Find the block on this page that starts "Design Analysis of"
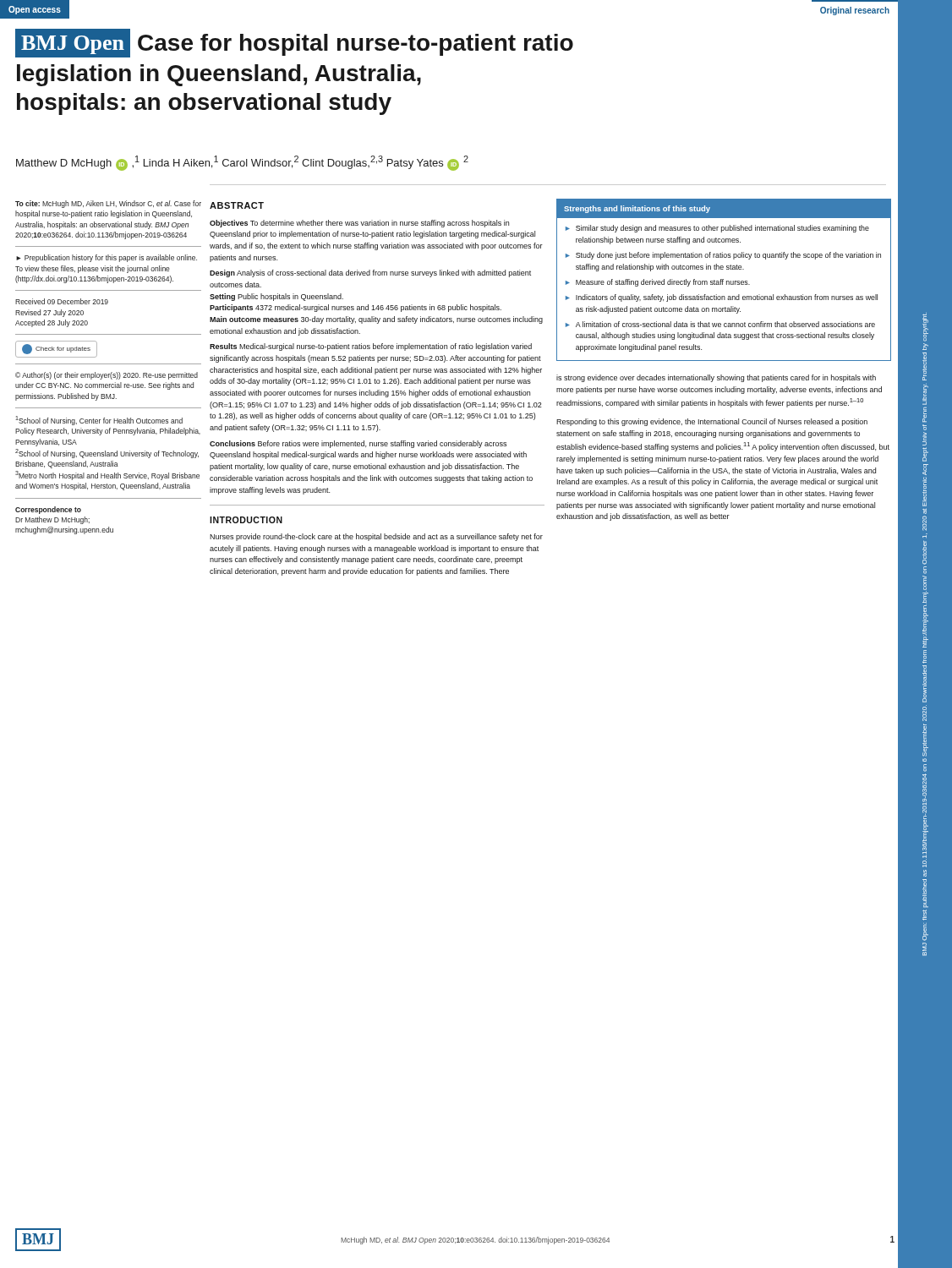Image resolution: width=952 pixels, height=1268 pixels. [376, 302]
